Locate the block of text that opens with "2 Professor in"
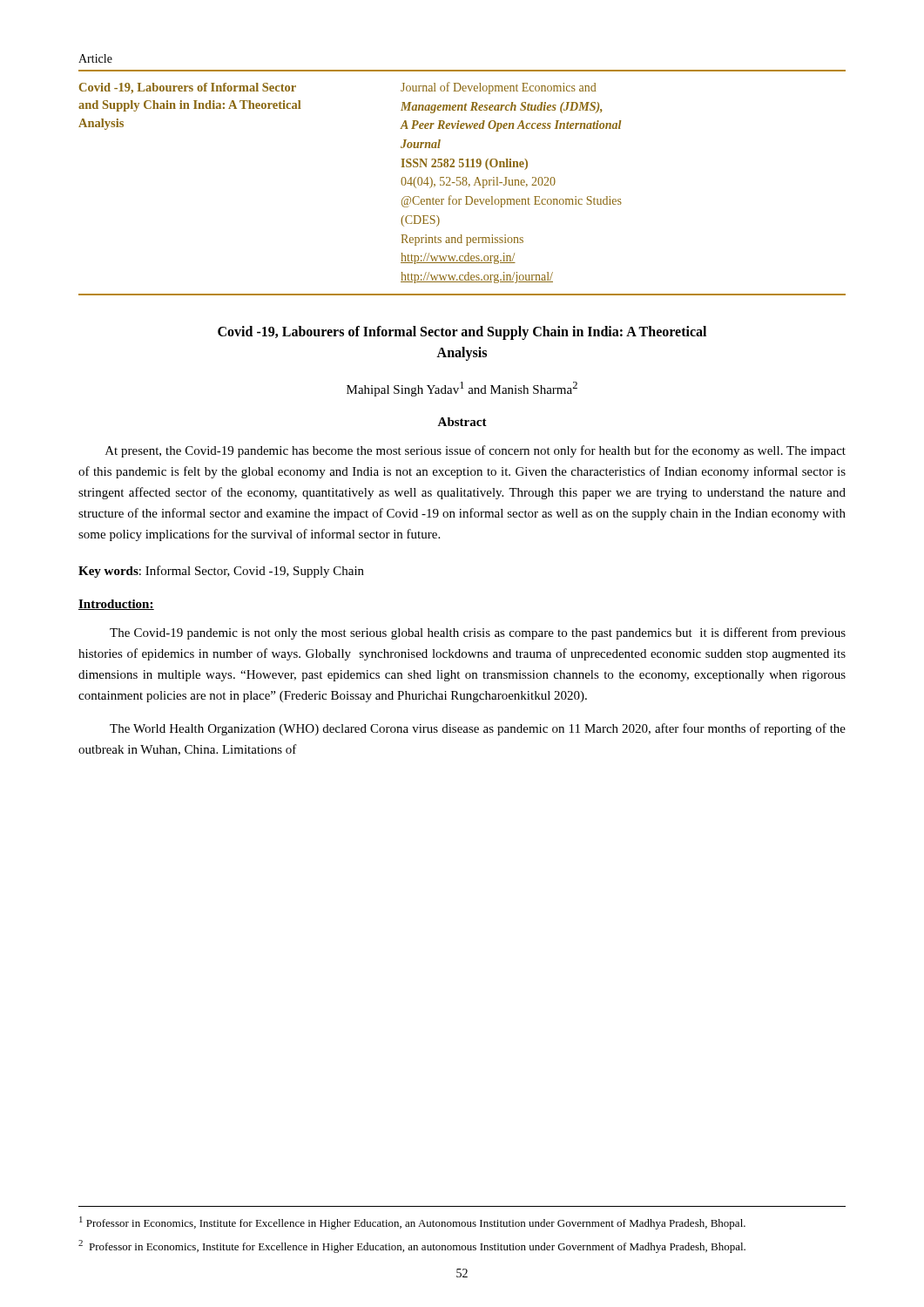This screenshot has width=924, height=1307. 412,1245
